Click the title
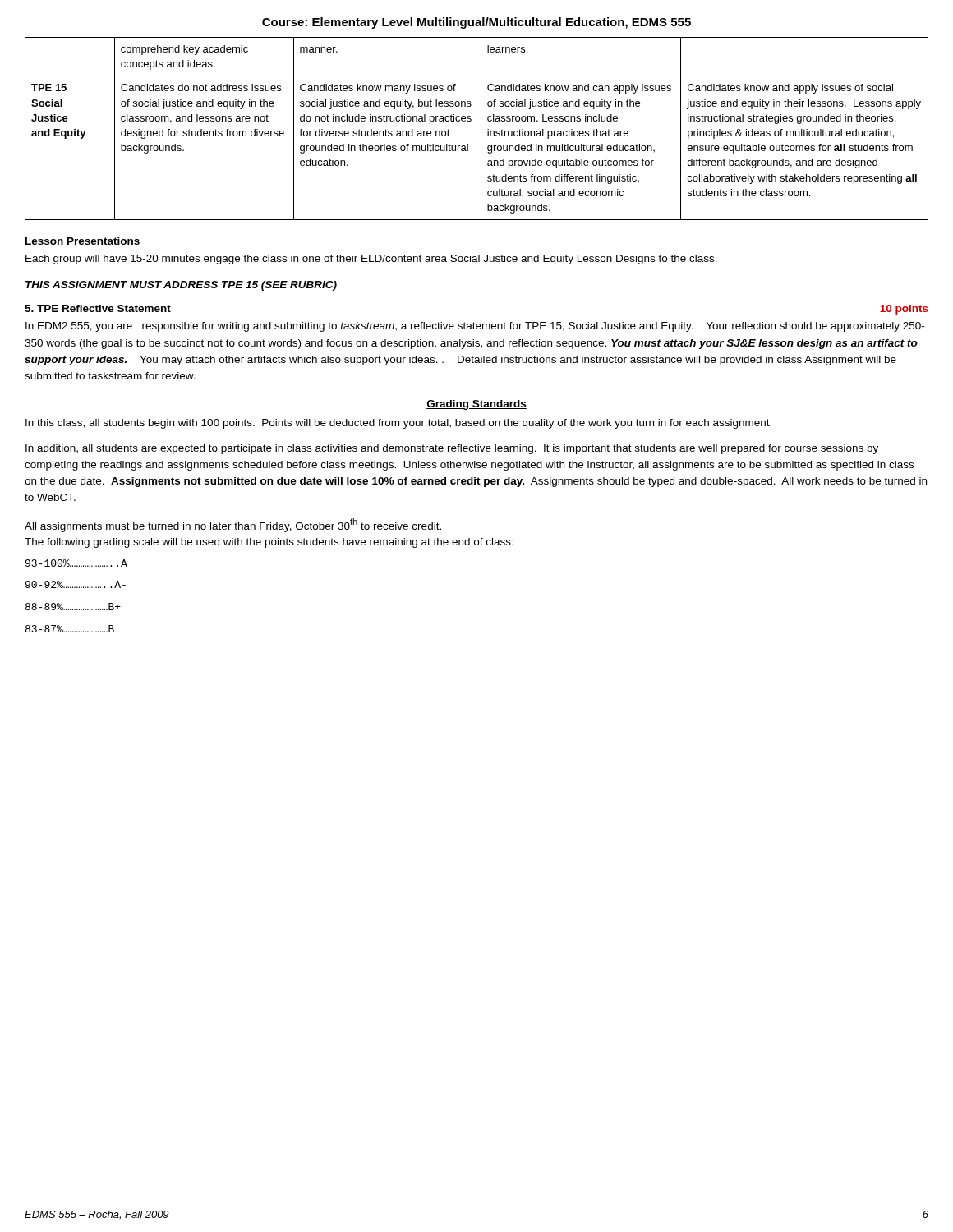953x1232 pixels. [476, 22]
